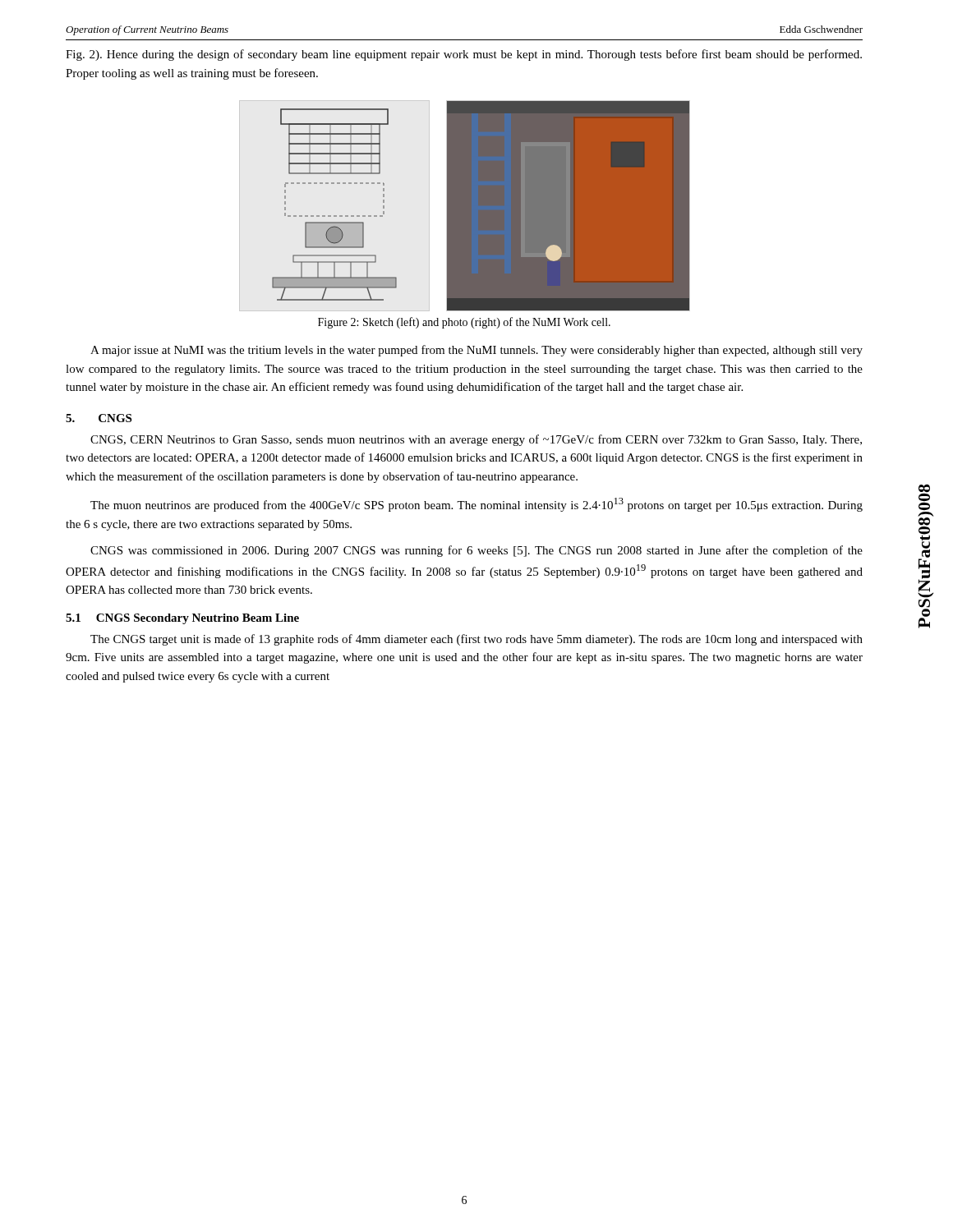Locate the passage starting "A major issue at NuMI"
The image size is (953, 1232).
point(464,368)
